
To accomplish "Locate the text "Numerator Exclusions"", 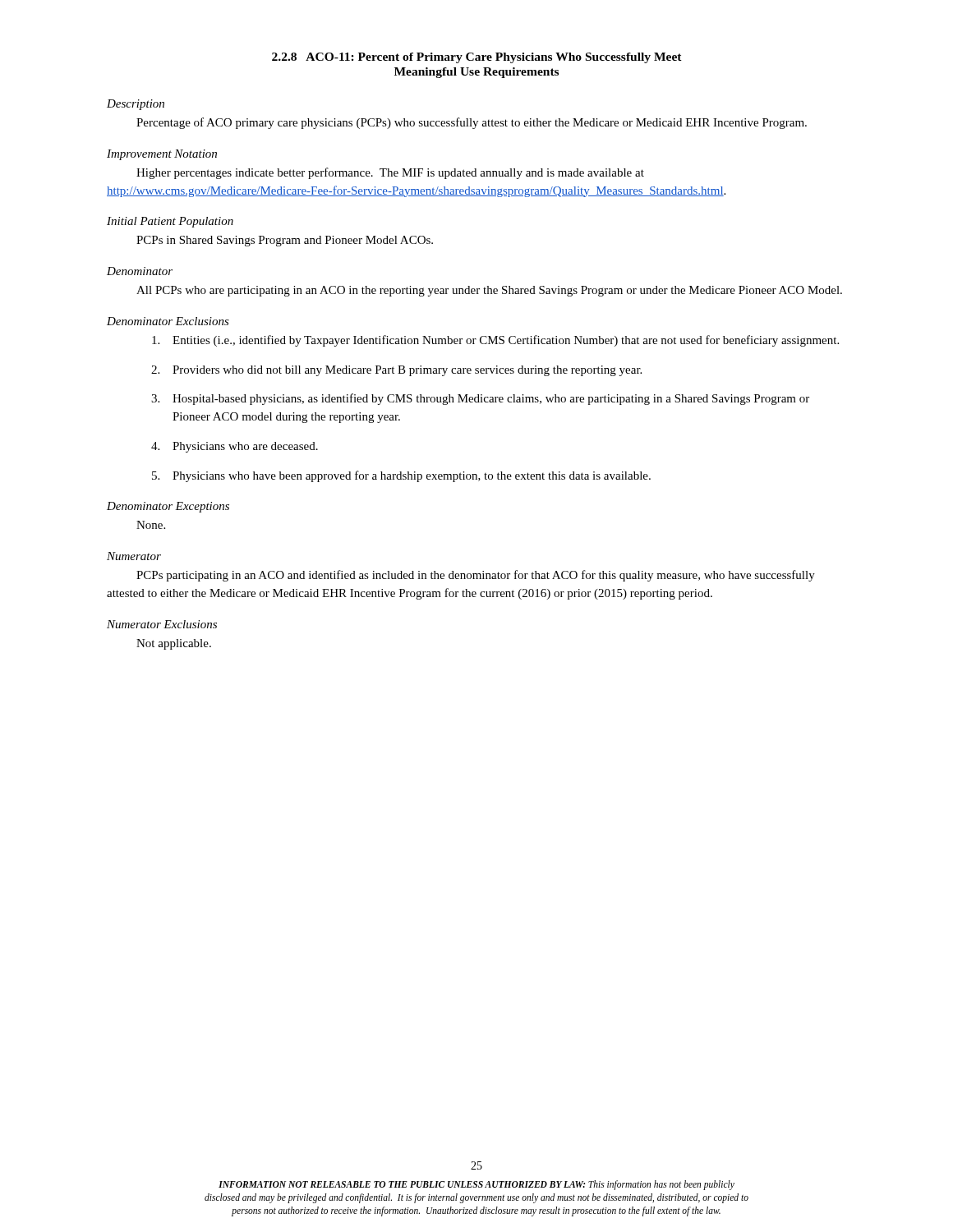I will point(162,624).
